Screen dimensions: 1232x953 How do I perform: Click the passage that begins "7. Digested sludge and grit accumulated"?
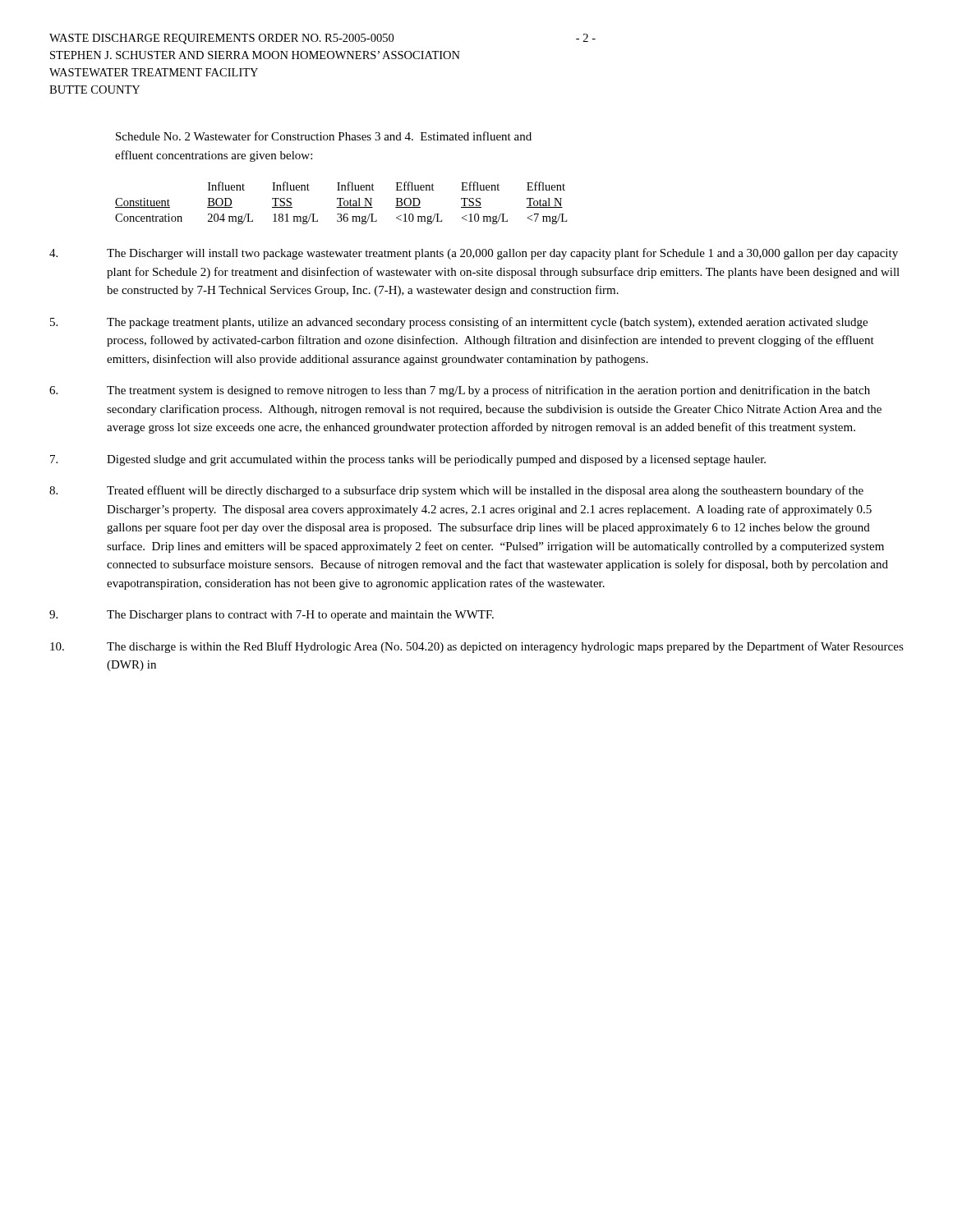pos(476,459)
